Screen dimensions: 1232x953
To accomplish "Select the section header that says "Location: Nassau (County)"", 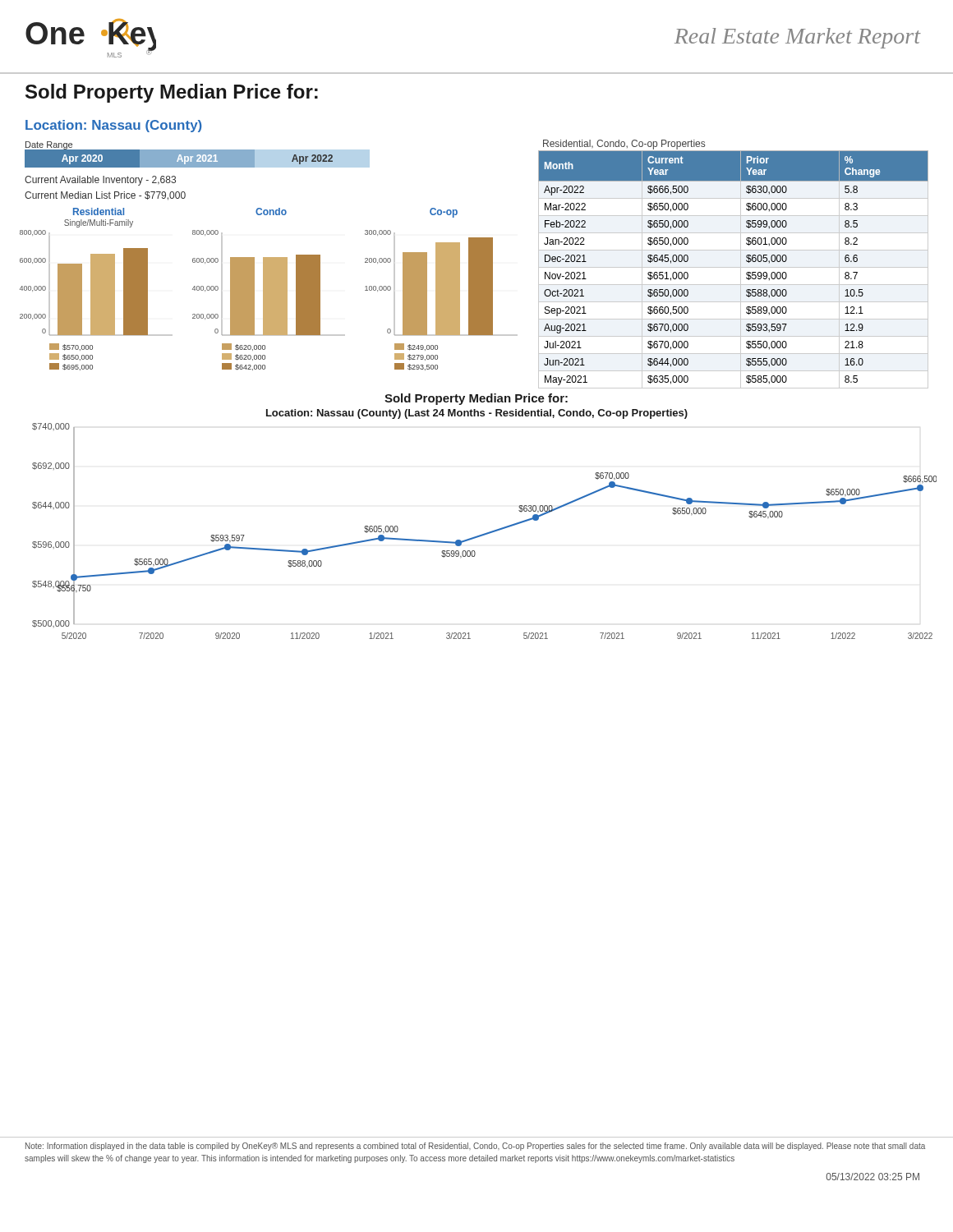I will coord(114,125).
